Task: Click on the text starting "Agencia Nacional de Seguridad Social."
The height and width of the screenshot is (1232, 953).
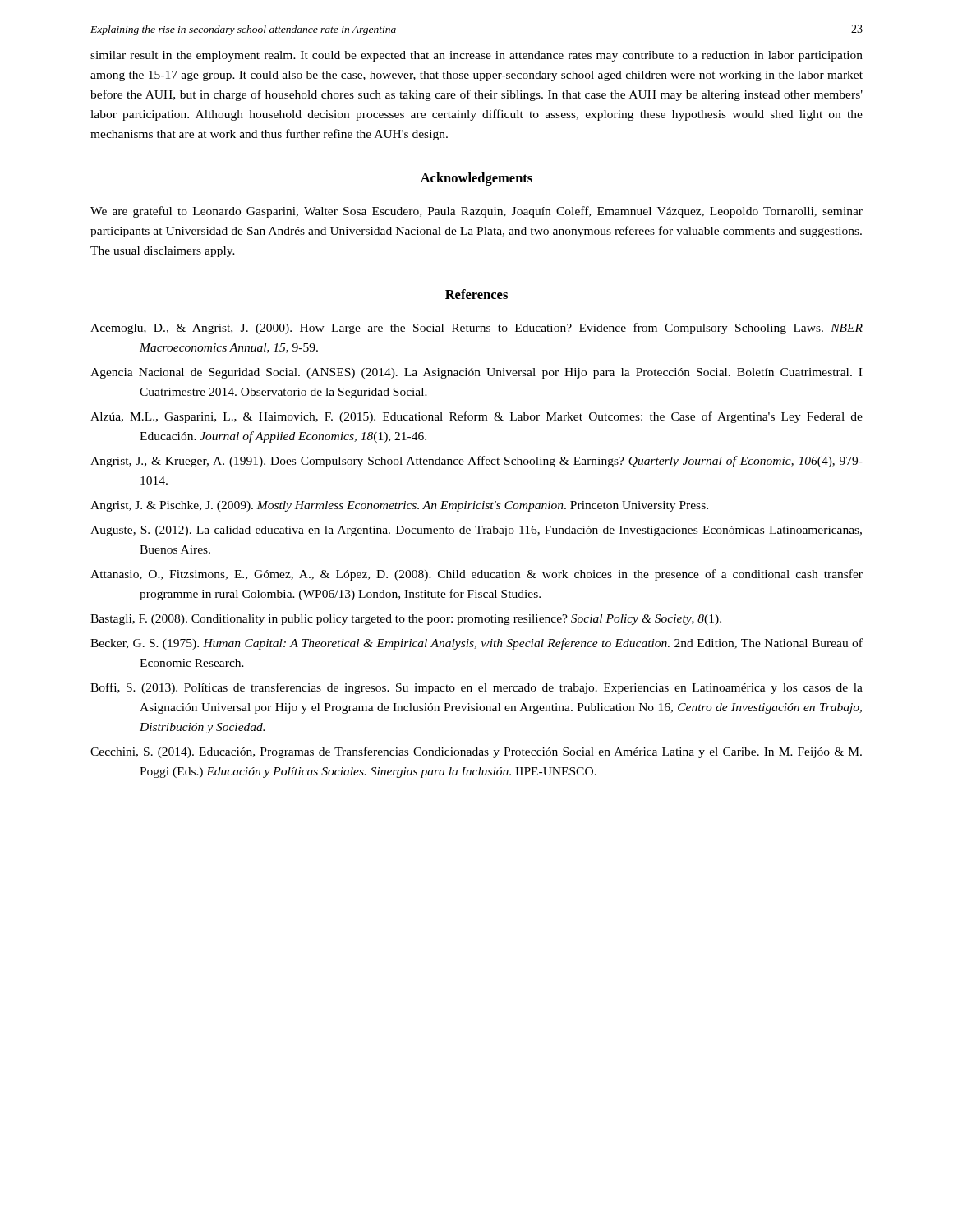Action: [x=476, y=382]
